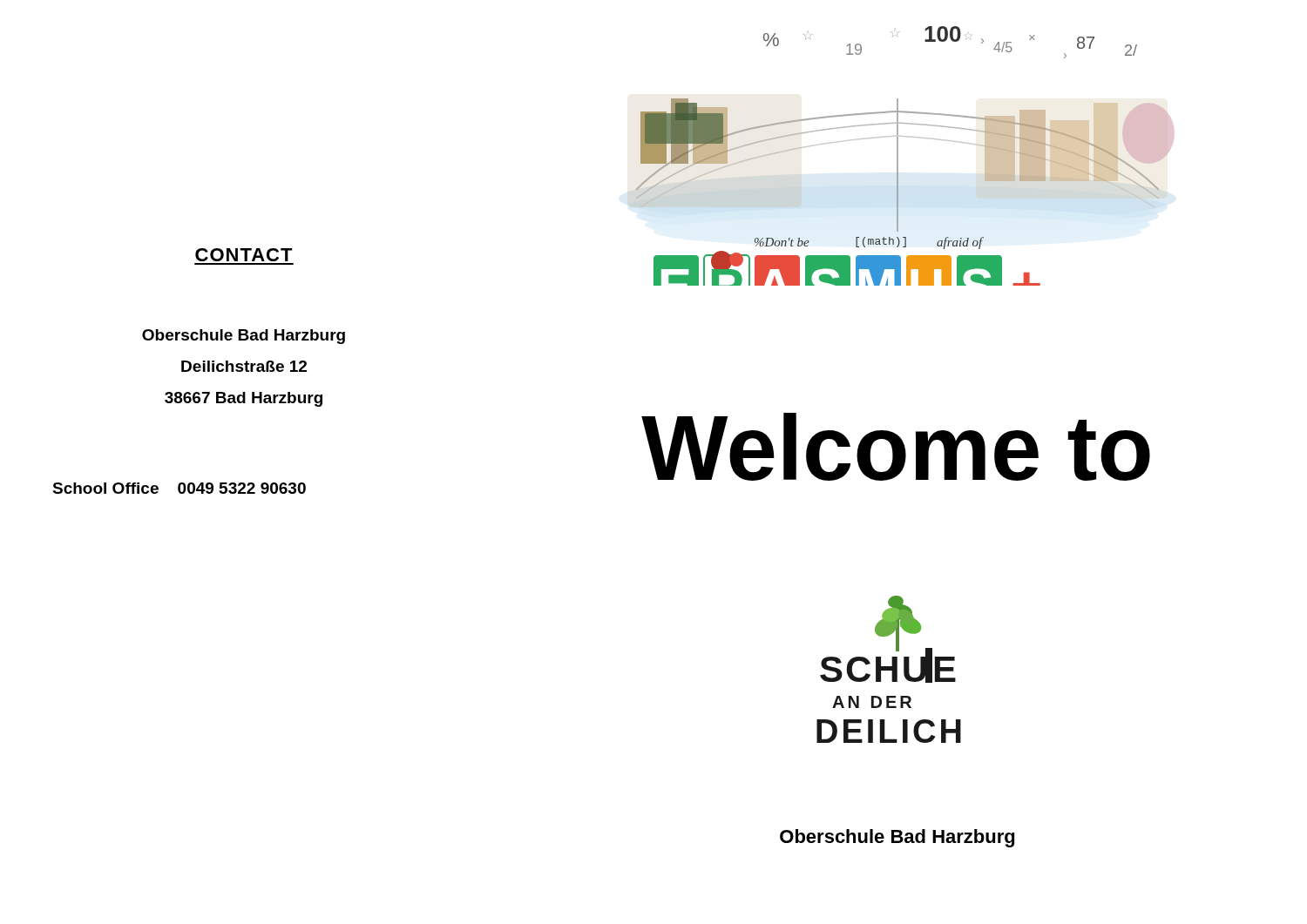The width and height of the screenshot is (1307, 924).
Task: Find the title containing "Welcome to"
Action: pyautogui.click(x=897, y=448)
